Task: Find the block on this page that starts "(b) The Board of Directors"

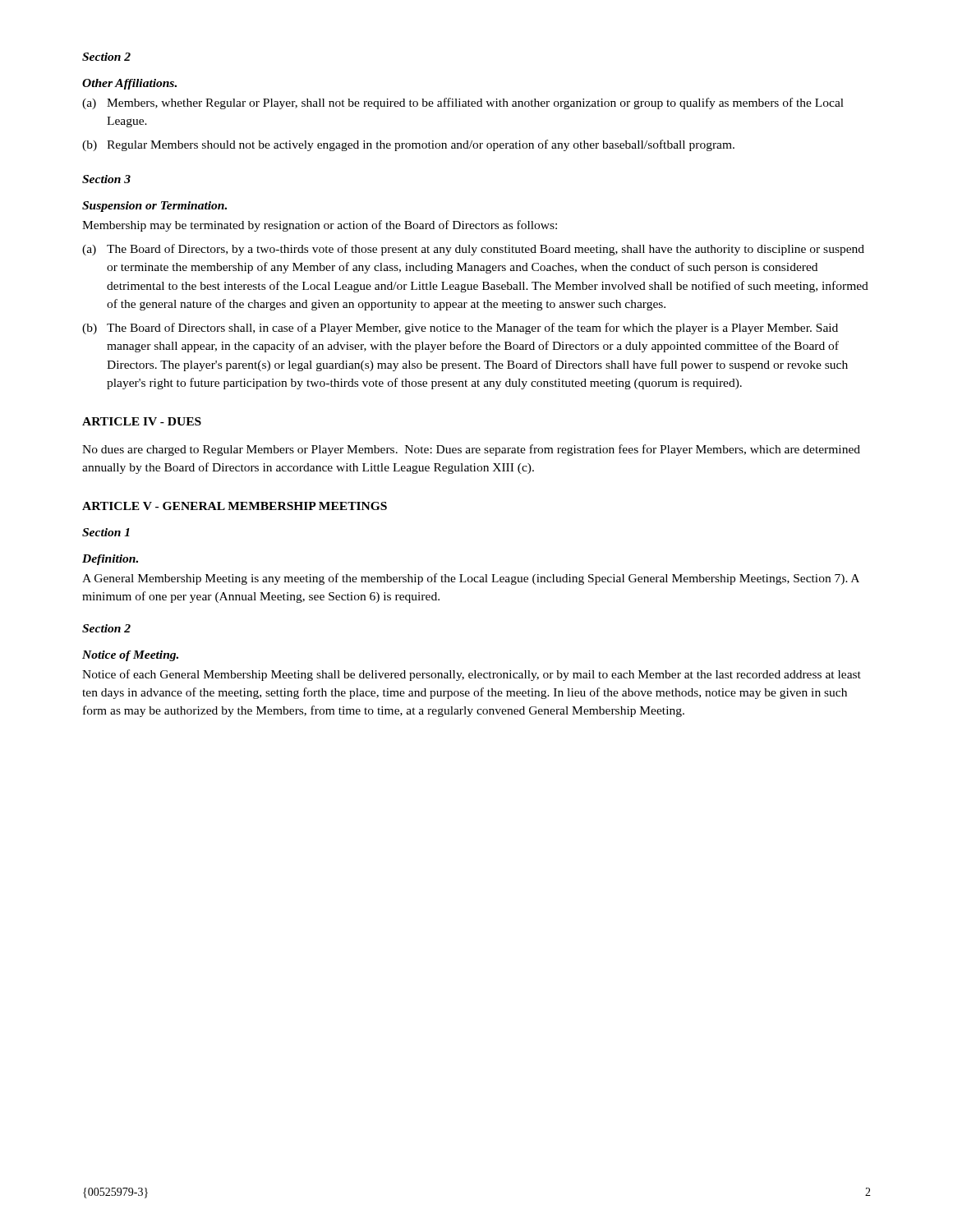Action: pos(476,355)
